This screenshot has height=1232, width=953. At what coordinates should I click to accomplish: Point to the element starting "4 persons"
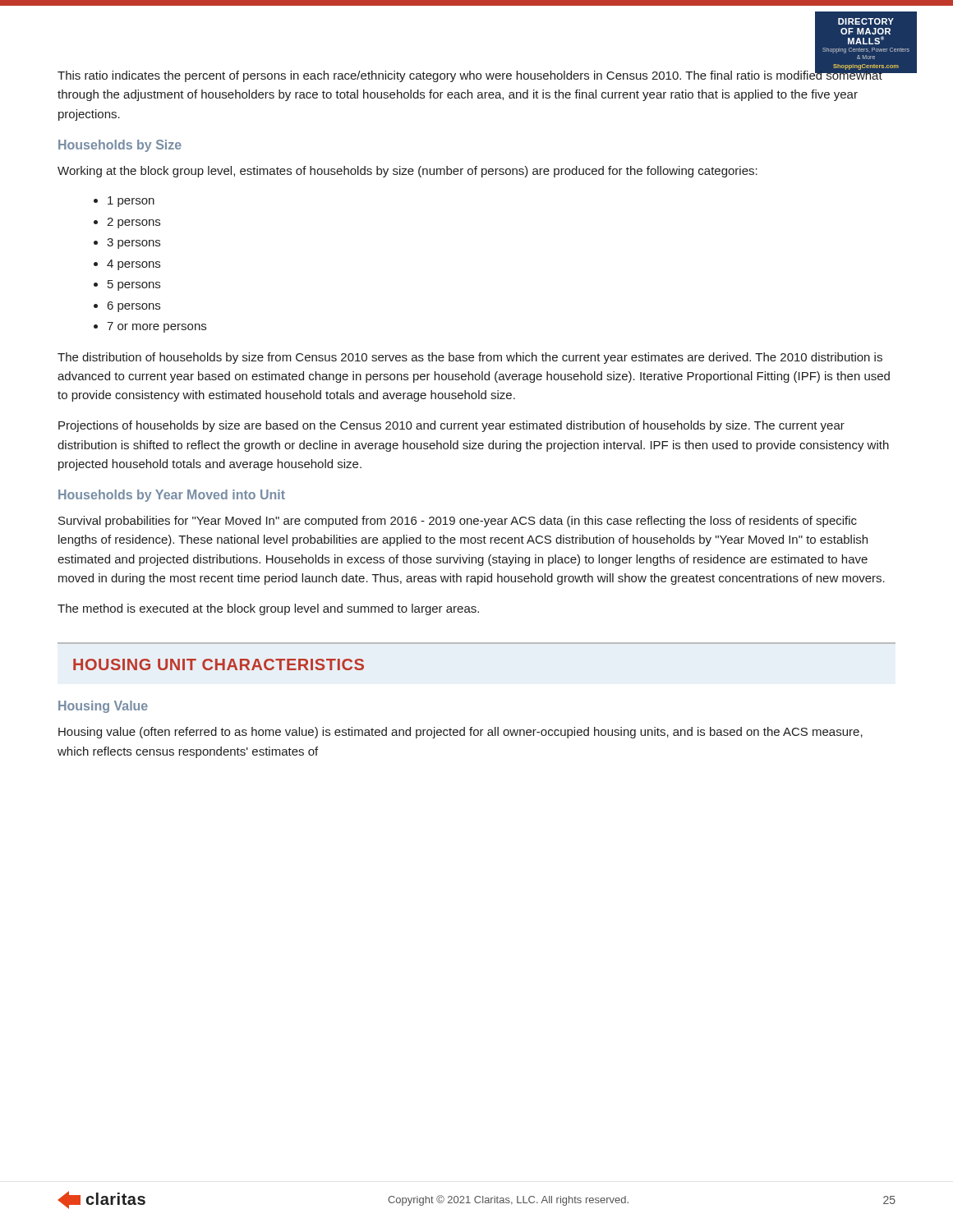tap(127, 265)
